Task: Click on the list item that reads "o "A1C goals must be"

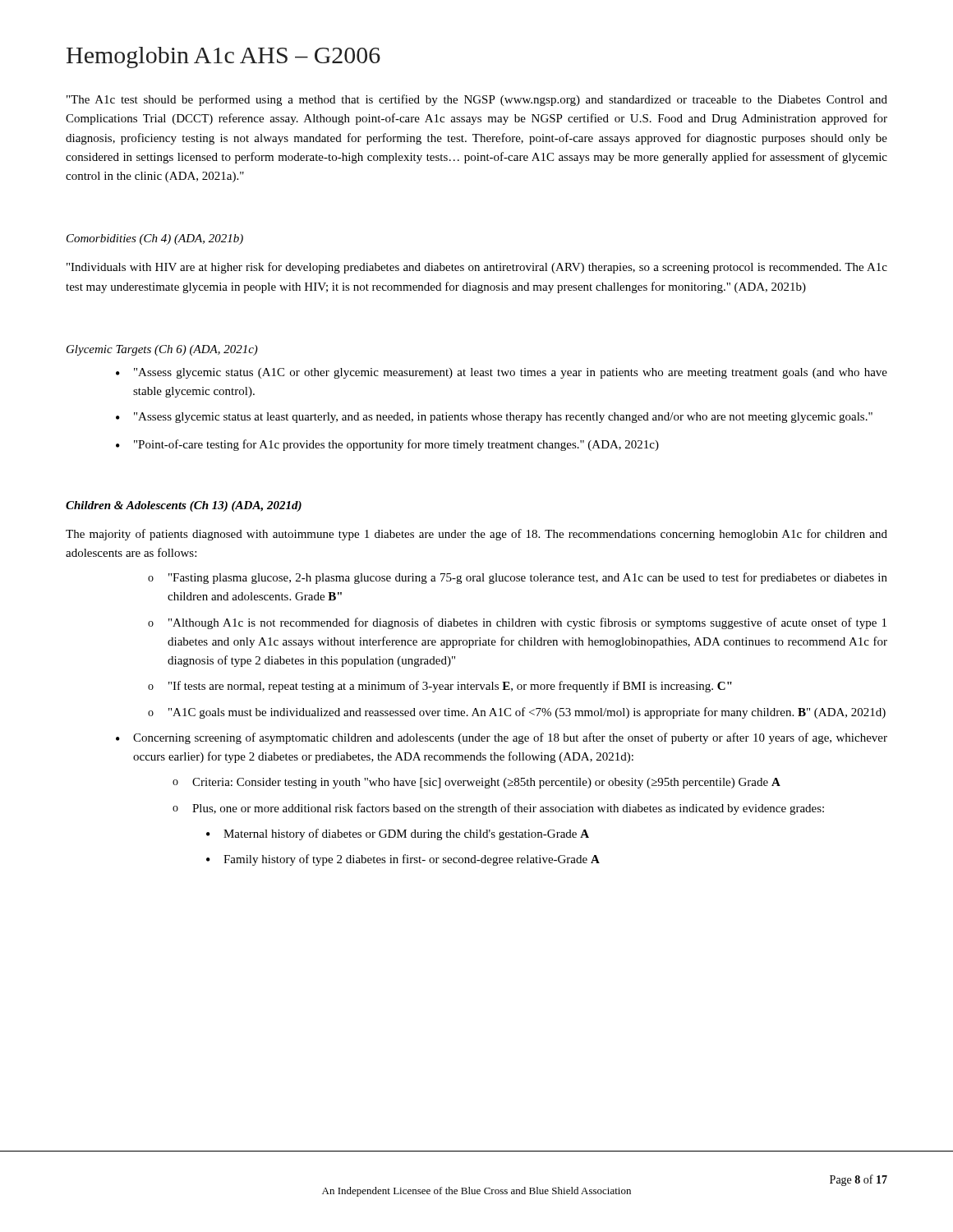Action: click(518, 712)
